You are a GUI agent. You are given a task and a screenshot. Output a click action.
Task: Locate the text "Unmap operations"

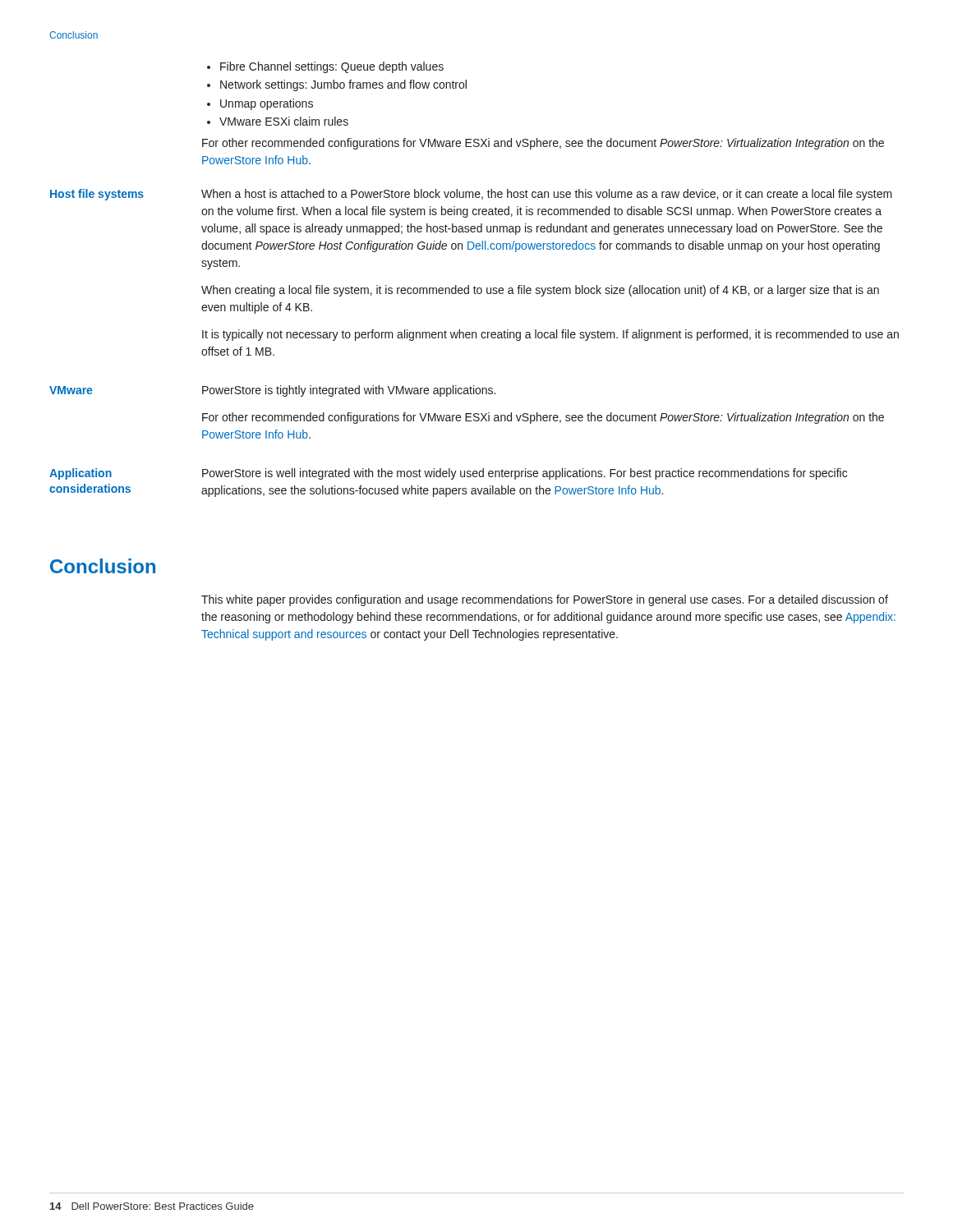pos(266,103)
